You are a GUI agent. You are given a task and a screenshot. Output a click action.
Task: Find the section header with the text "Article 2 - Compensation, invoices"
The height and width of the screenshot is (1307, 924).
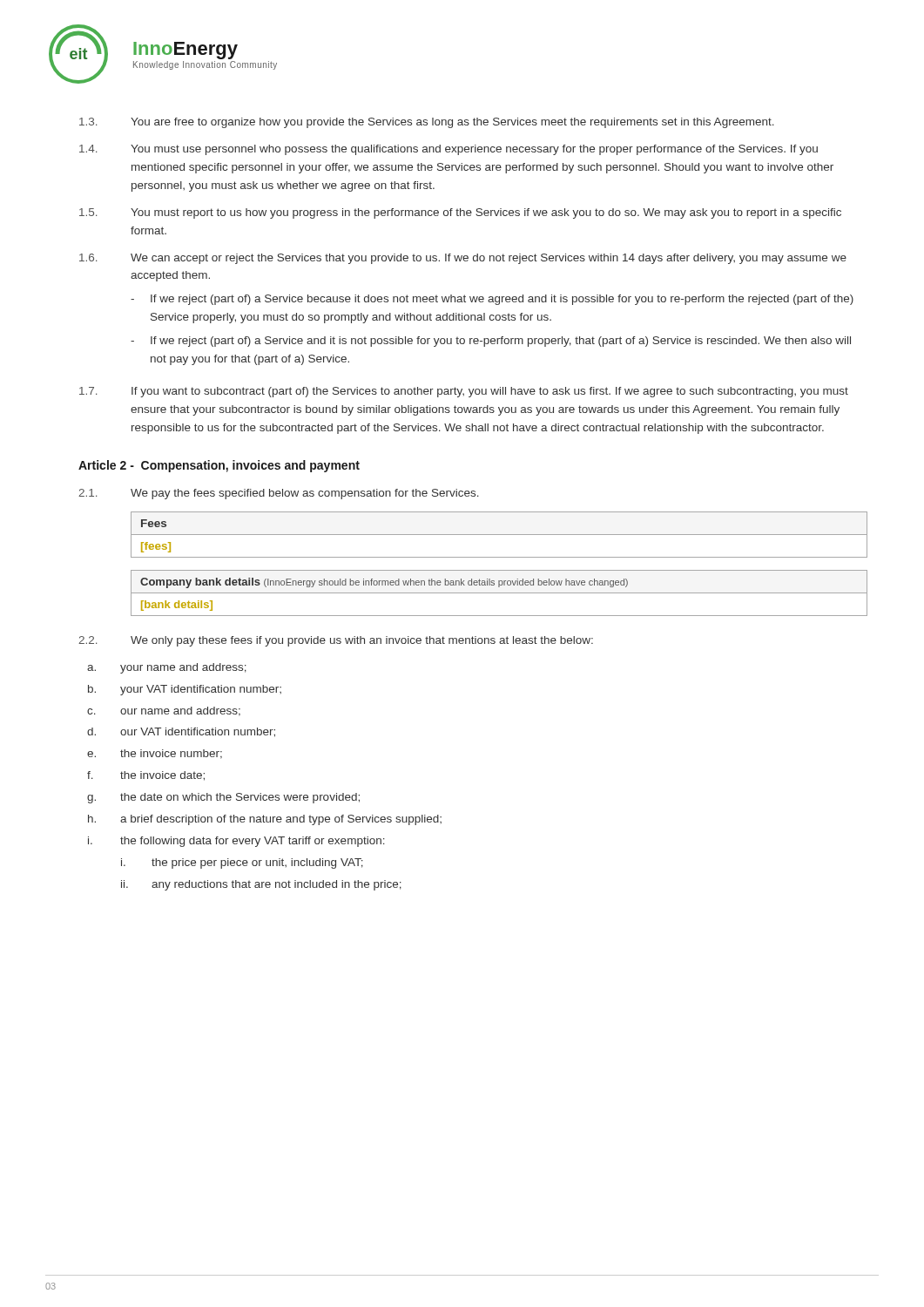[x=219, y=465]
